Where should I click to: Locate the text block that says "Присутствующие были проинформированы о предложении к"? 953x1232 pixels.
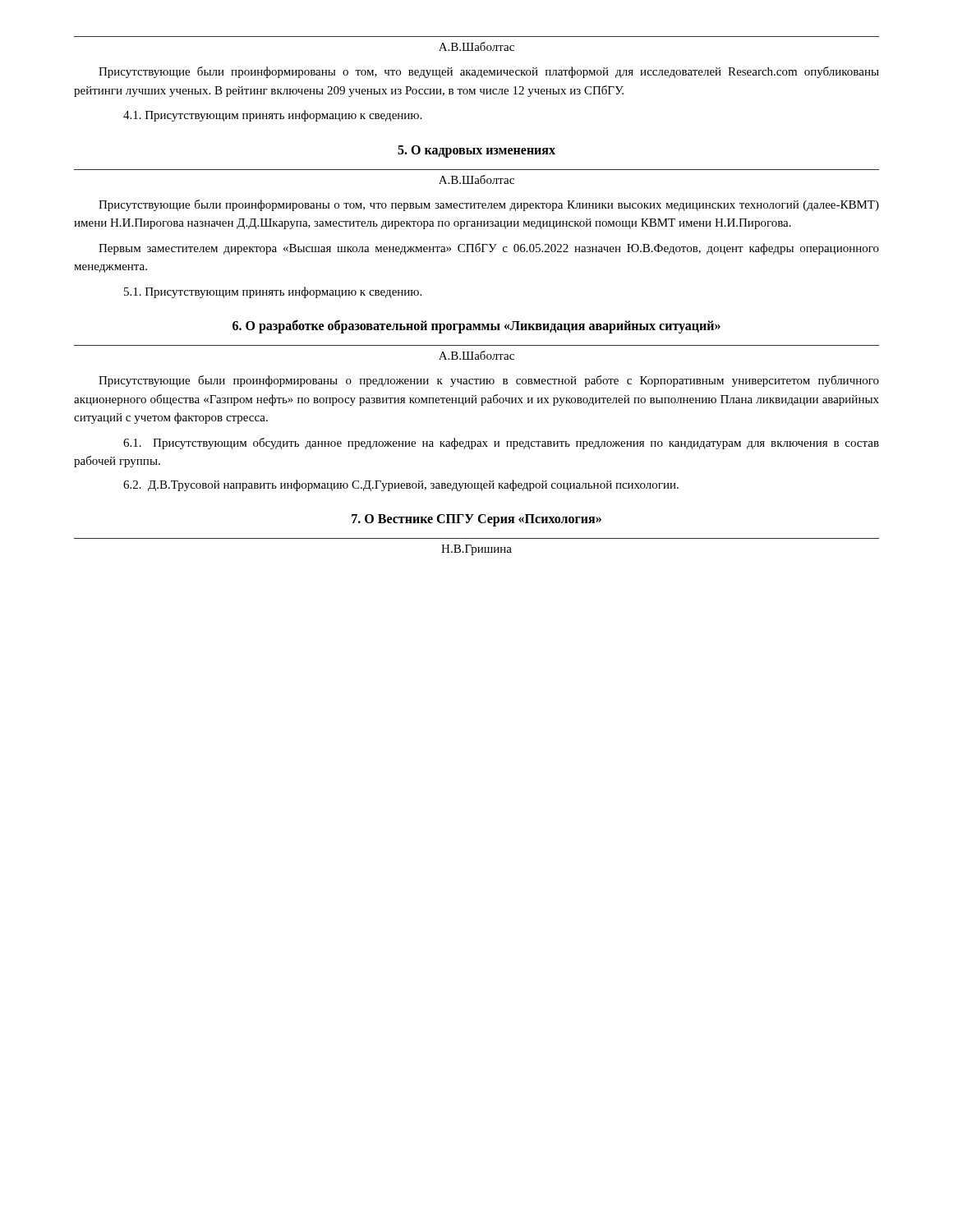coord(476,399)
